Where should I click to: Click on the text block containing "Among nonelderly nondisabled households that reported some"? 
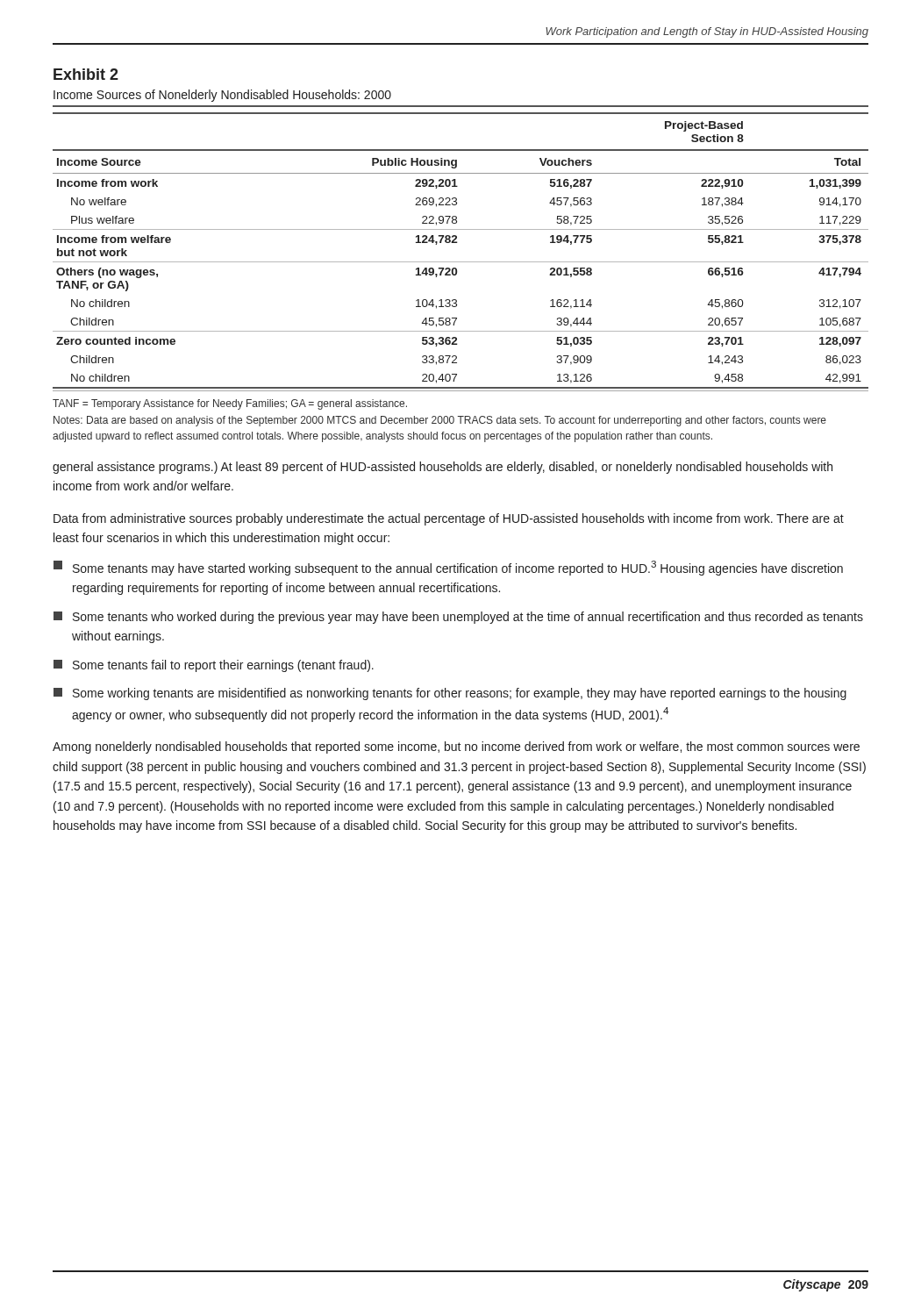(x=459, y=786)
